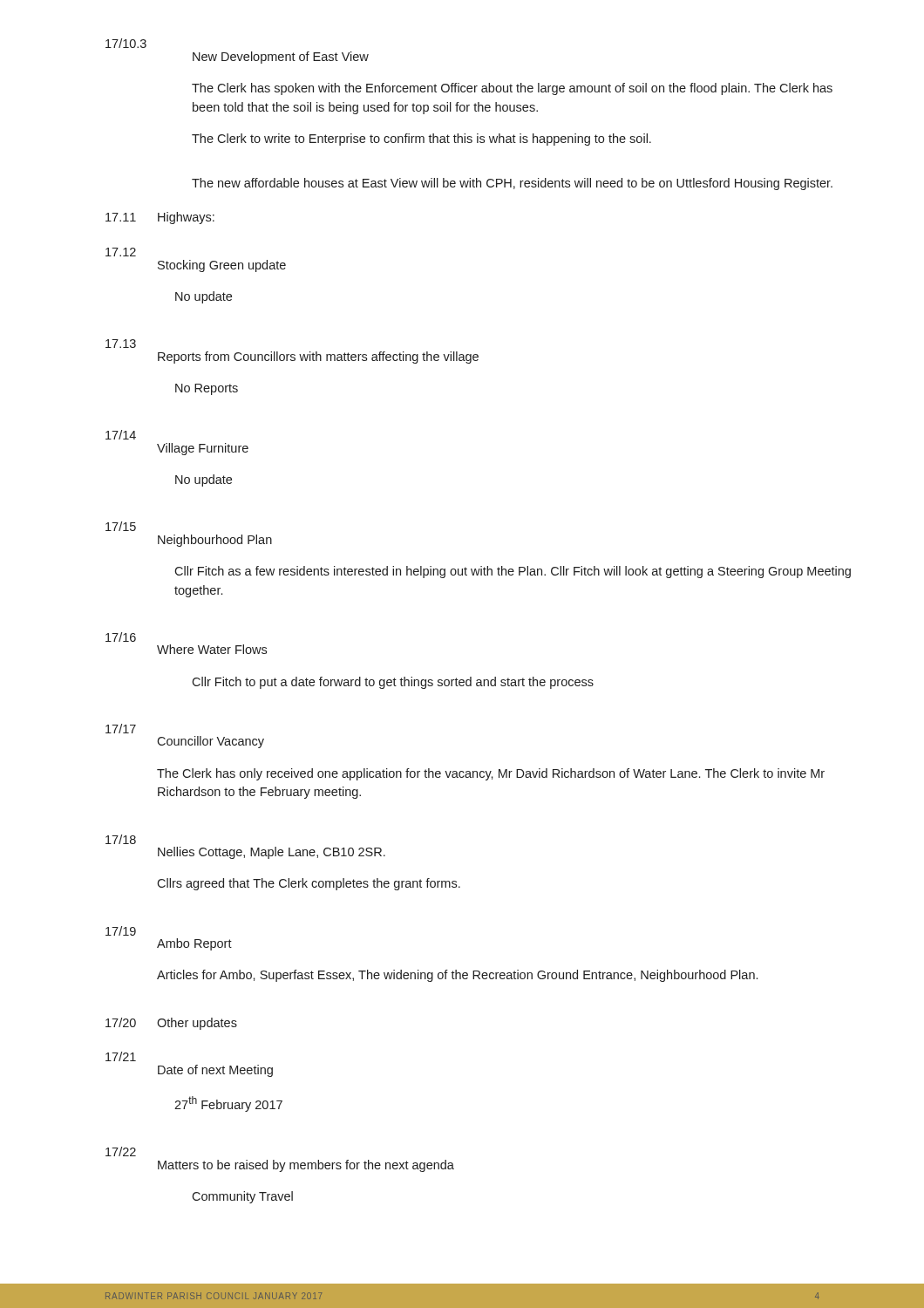Click on the list item that says "17.12 Stocking Green update"
This screenshot has width=924, height=1308.
coord(121,252)
